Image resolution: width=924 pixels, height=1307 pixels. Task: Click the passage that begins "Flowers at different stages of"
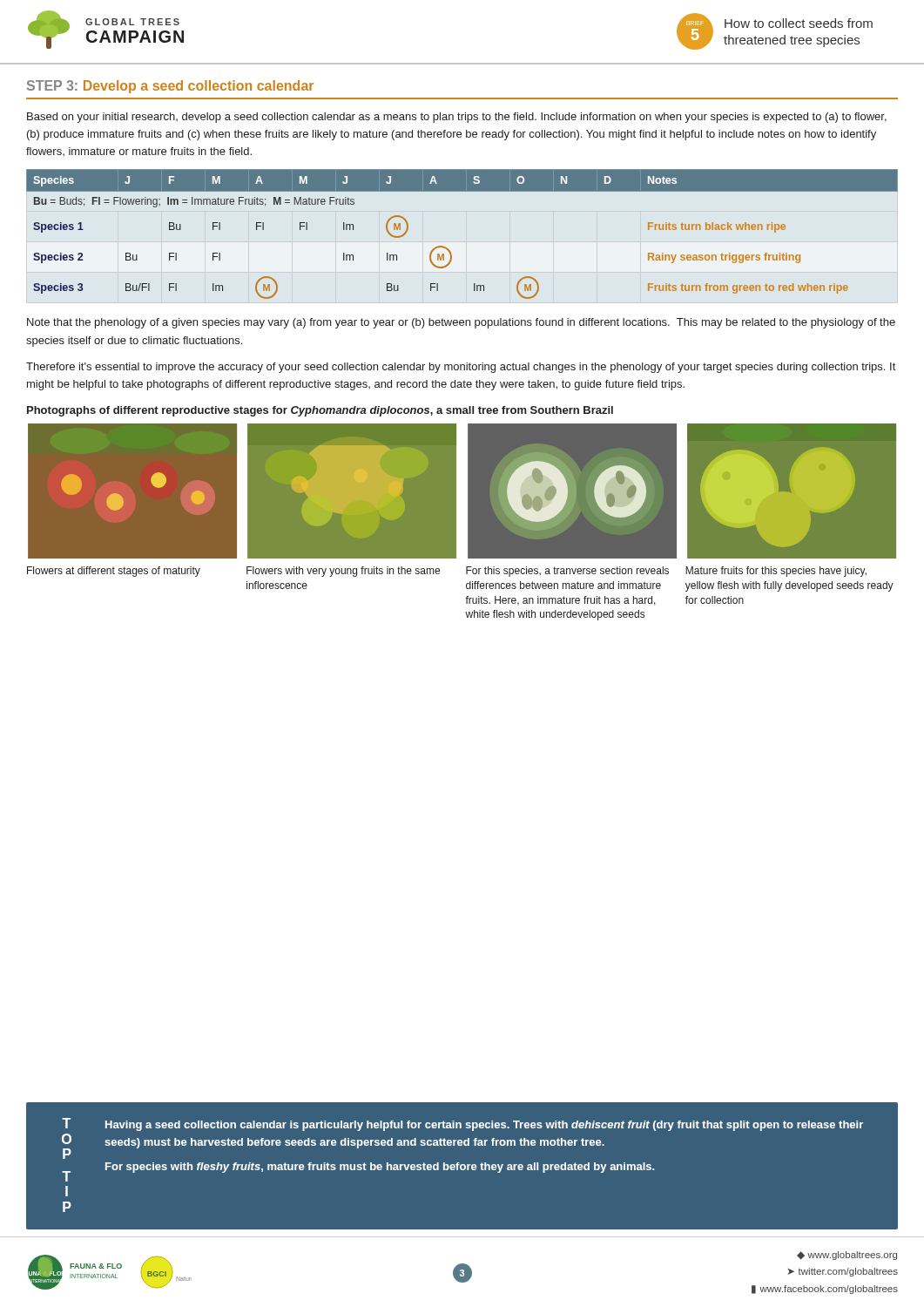pos(113,571)
